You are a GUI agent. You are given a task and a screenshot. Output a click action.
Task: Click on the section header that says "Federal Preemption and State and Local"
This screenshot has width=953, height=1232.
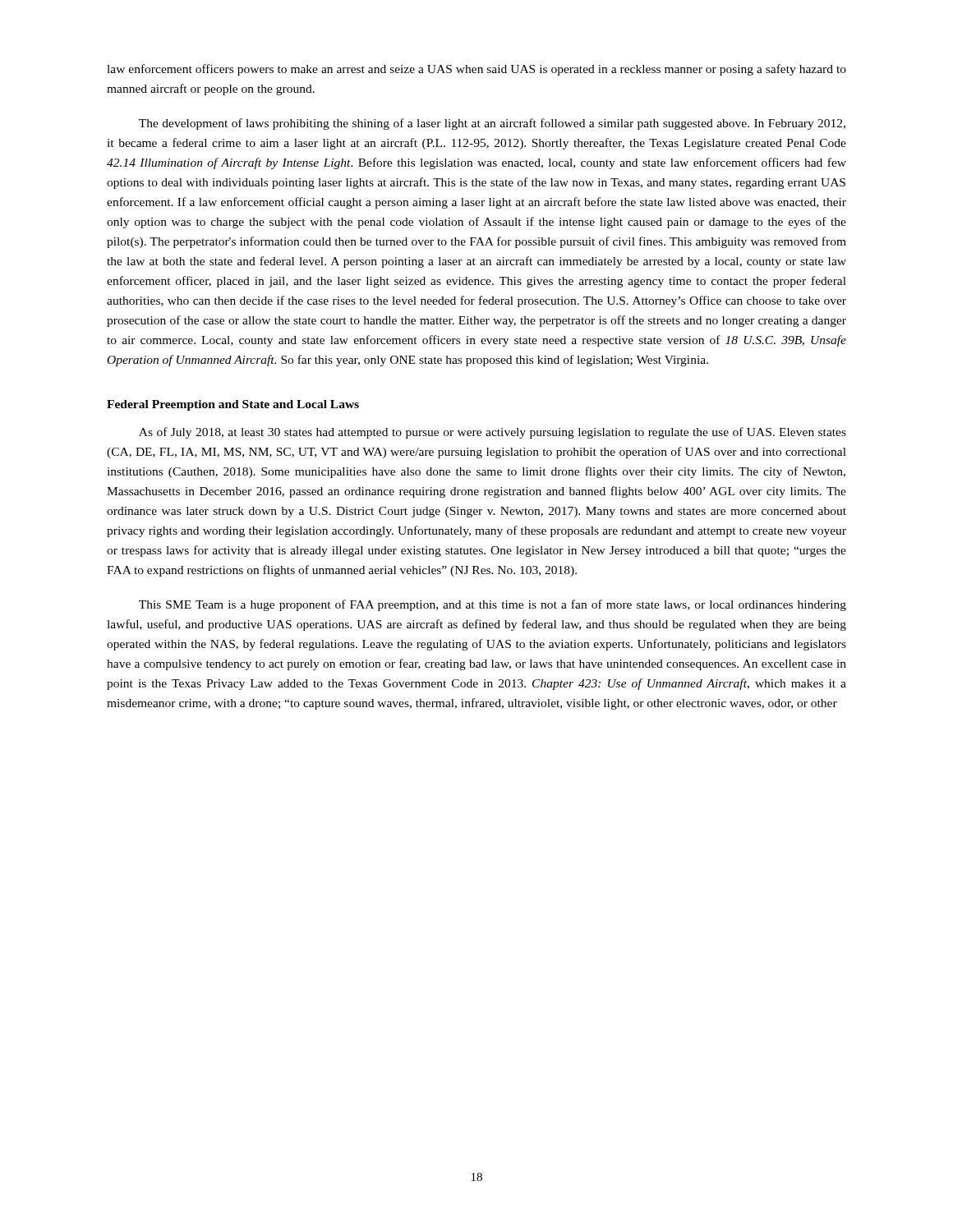tap(233, 404)
